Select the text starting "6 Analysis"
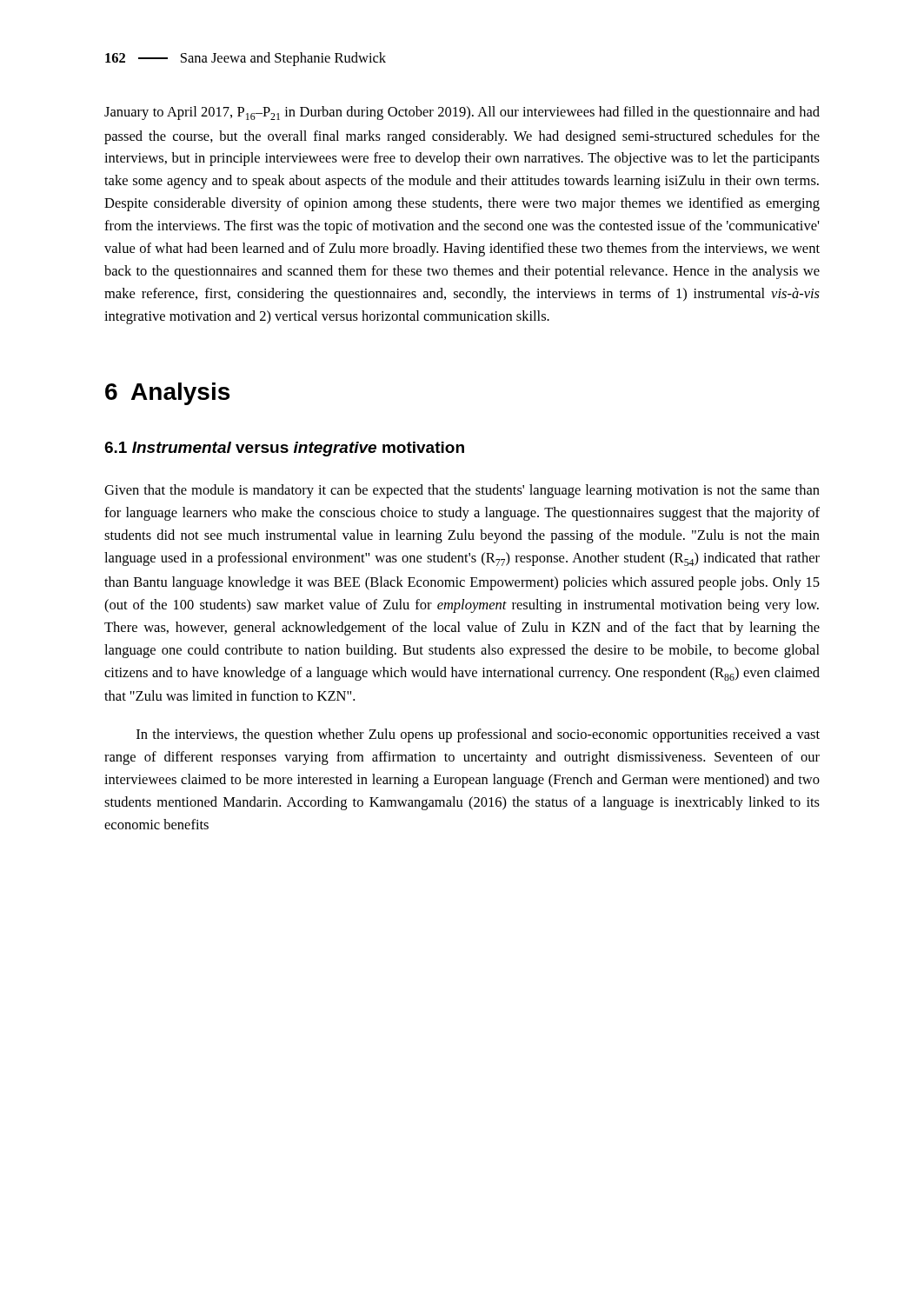The width and height of the screenshot is (924, 1304). tap(167, 391)
